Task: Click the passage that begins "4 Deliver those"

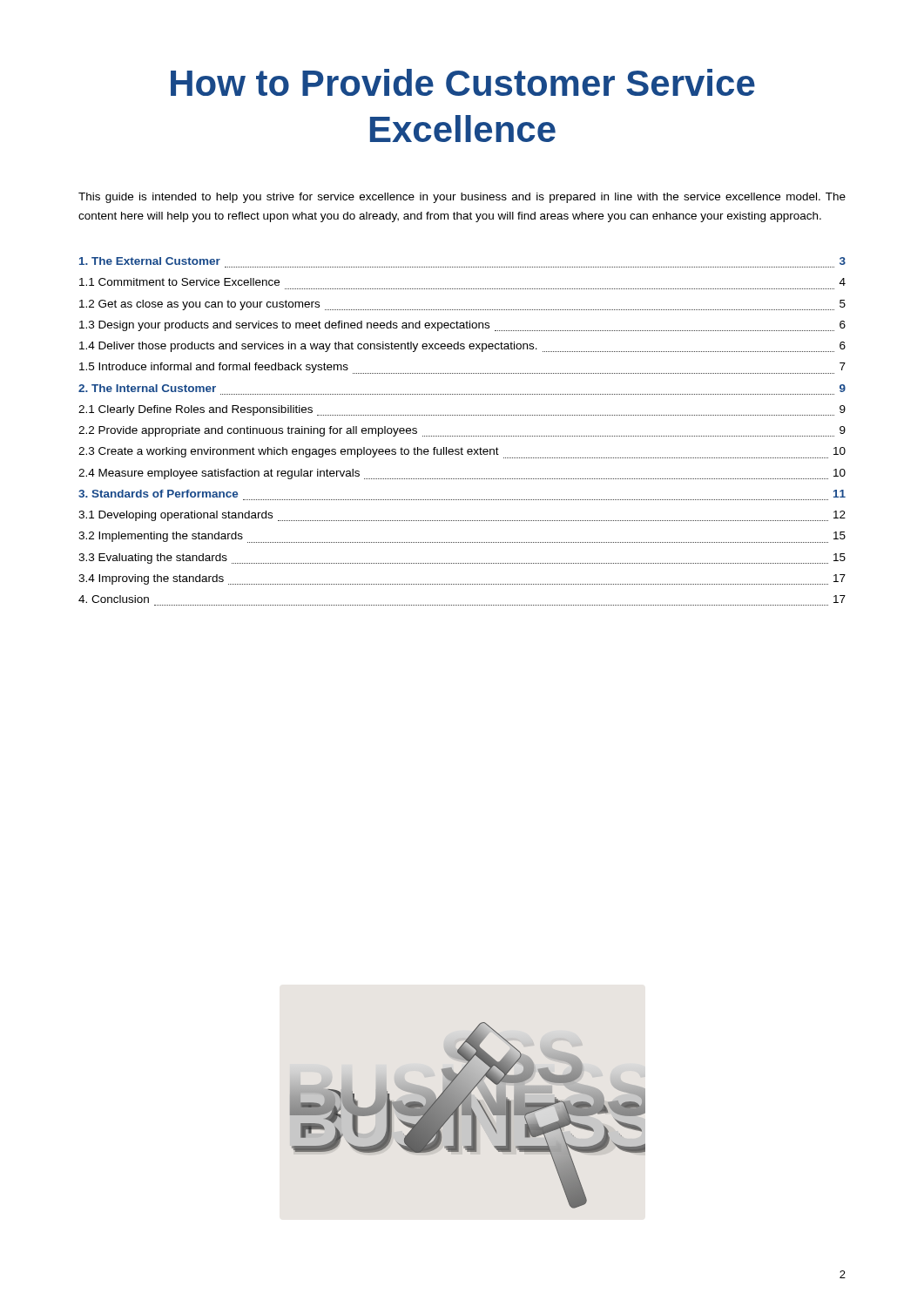Action: pos(462,346)
